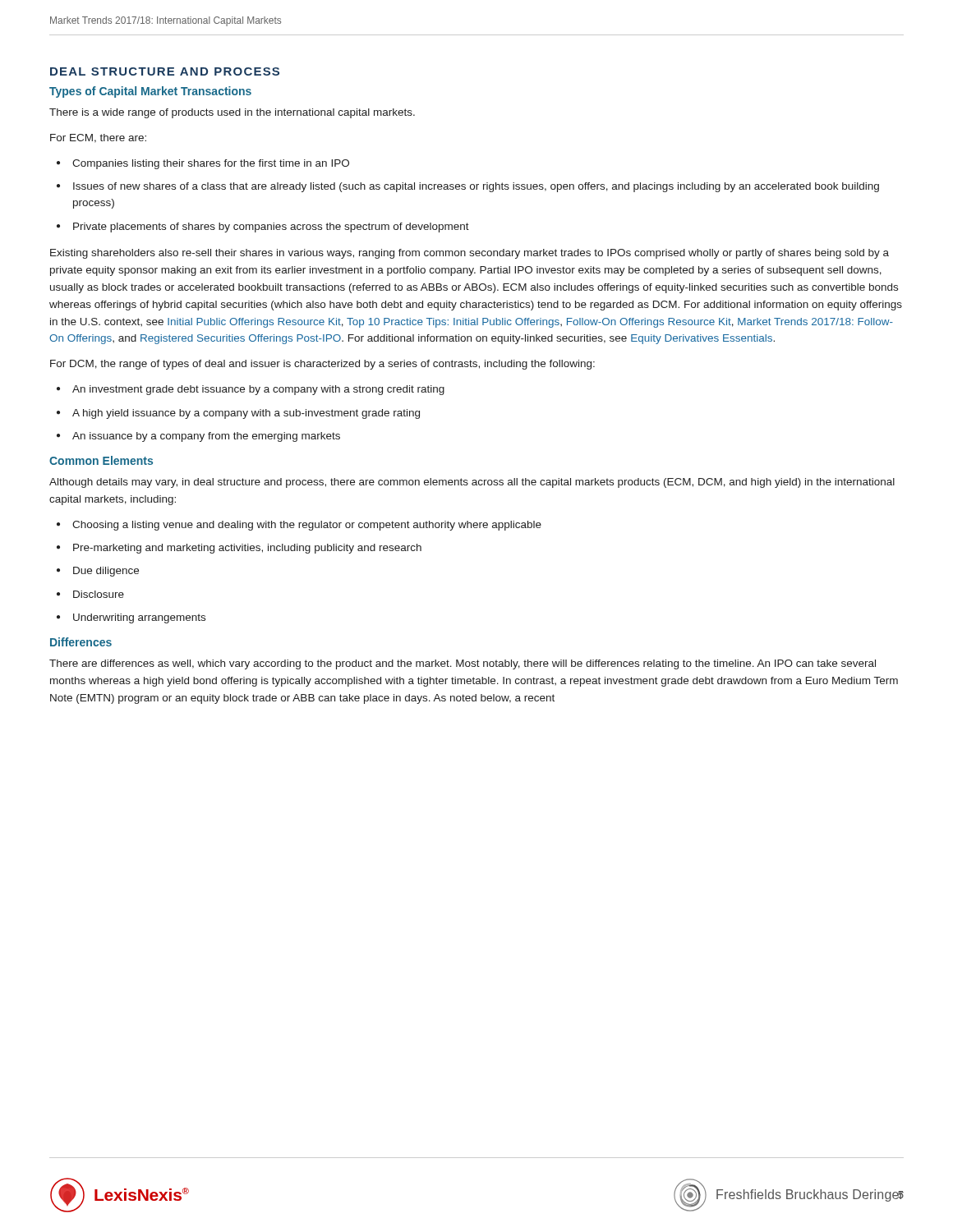Screen dimensions: 1232x953
Task: Find the list item containing "An investment grade debt issuance by a company"
Action: (x=259, y=389)
